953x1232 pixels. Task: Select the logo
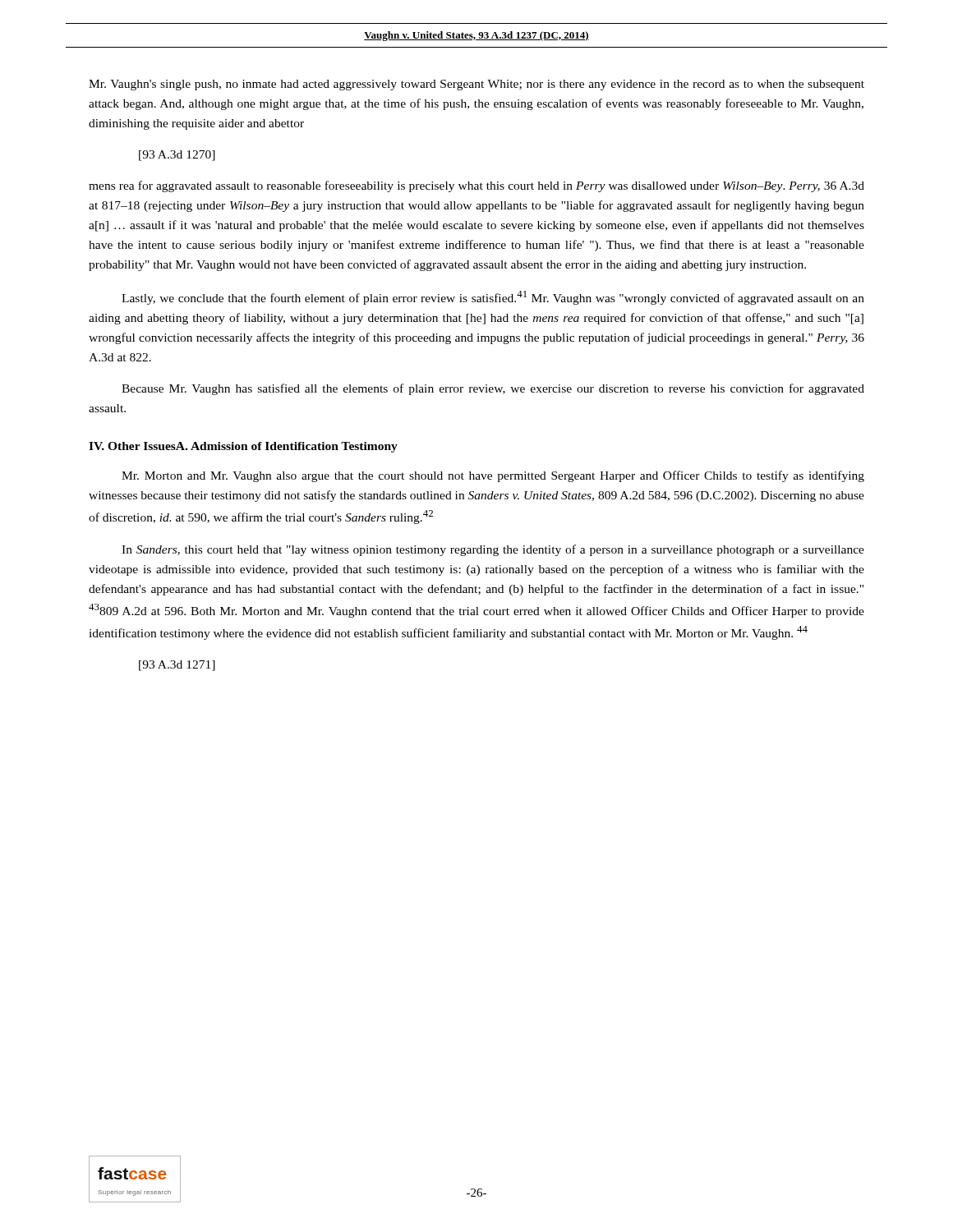135,1179
